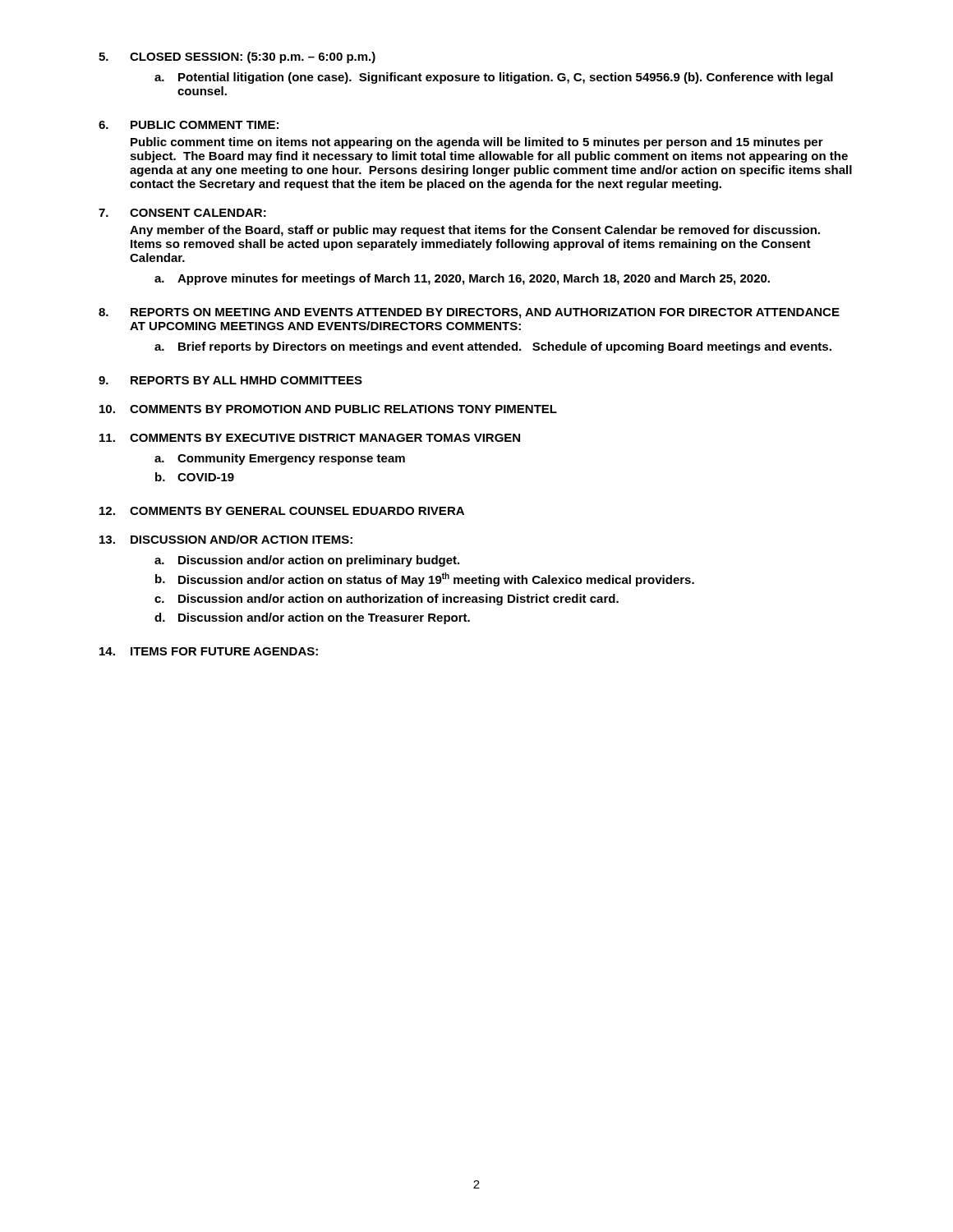Screen dimensions: 1232x953
Task: Click on the list item that reads "5. CLOSED SESSION:"
Action: point(476,76)
